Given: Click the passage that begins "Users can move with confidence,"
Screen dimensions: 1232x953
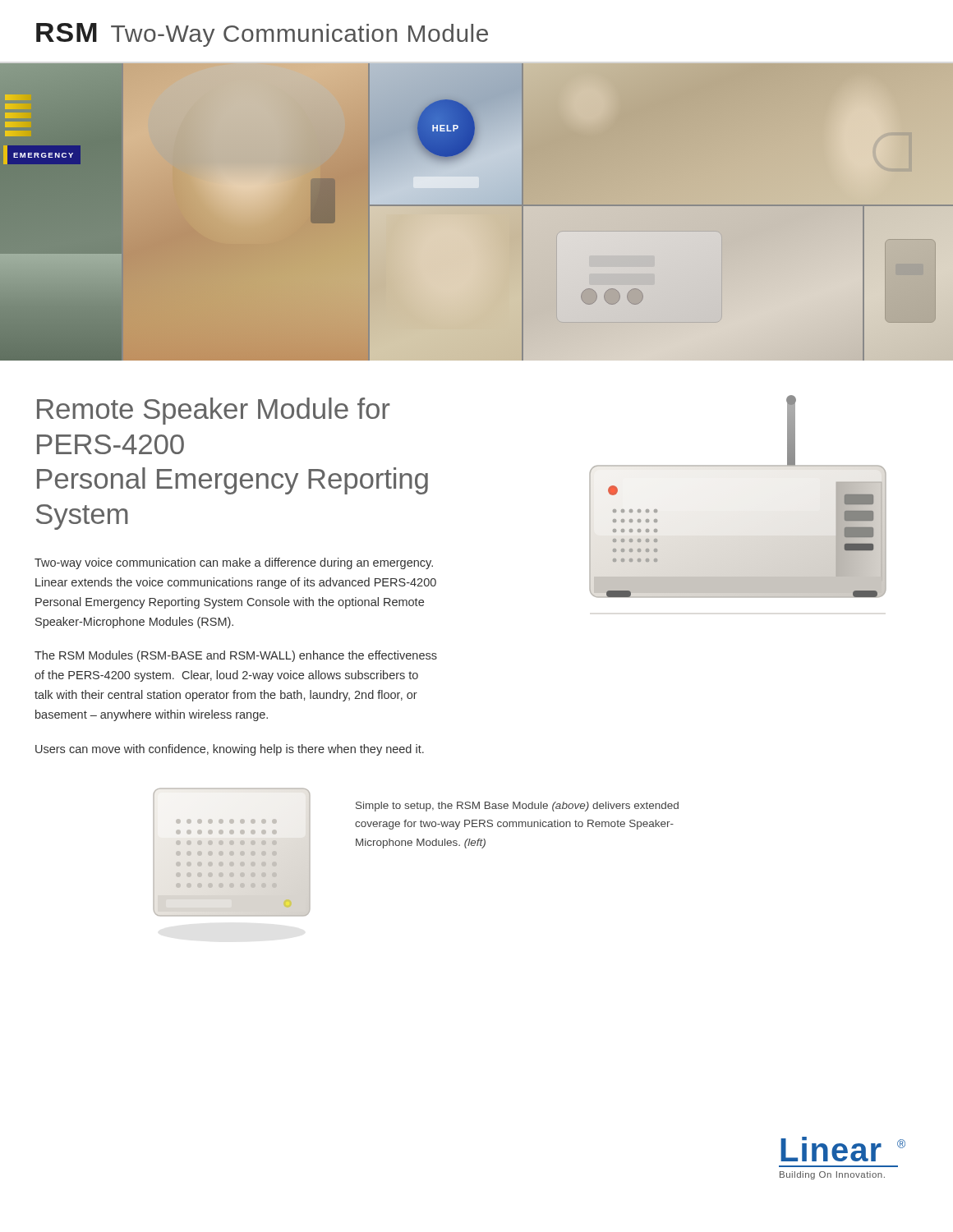Looking at the screenshot, I should pos(230,749).
